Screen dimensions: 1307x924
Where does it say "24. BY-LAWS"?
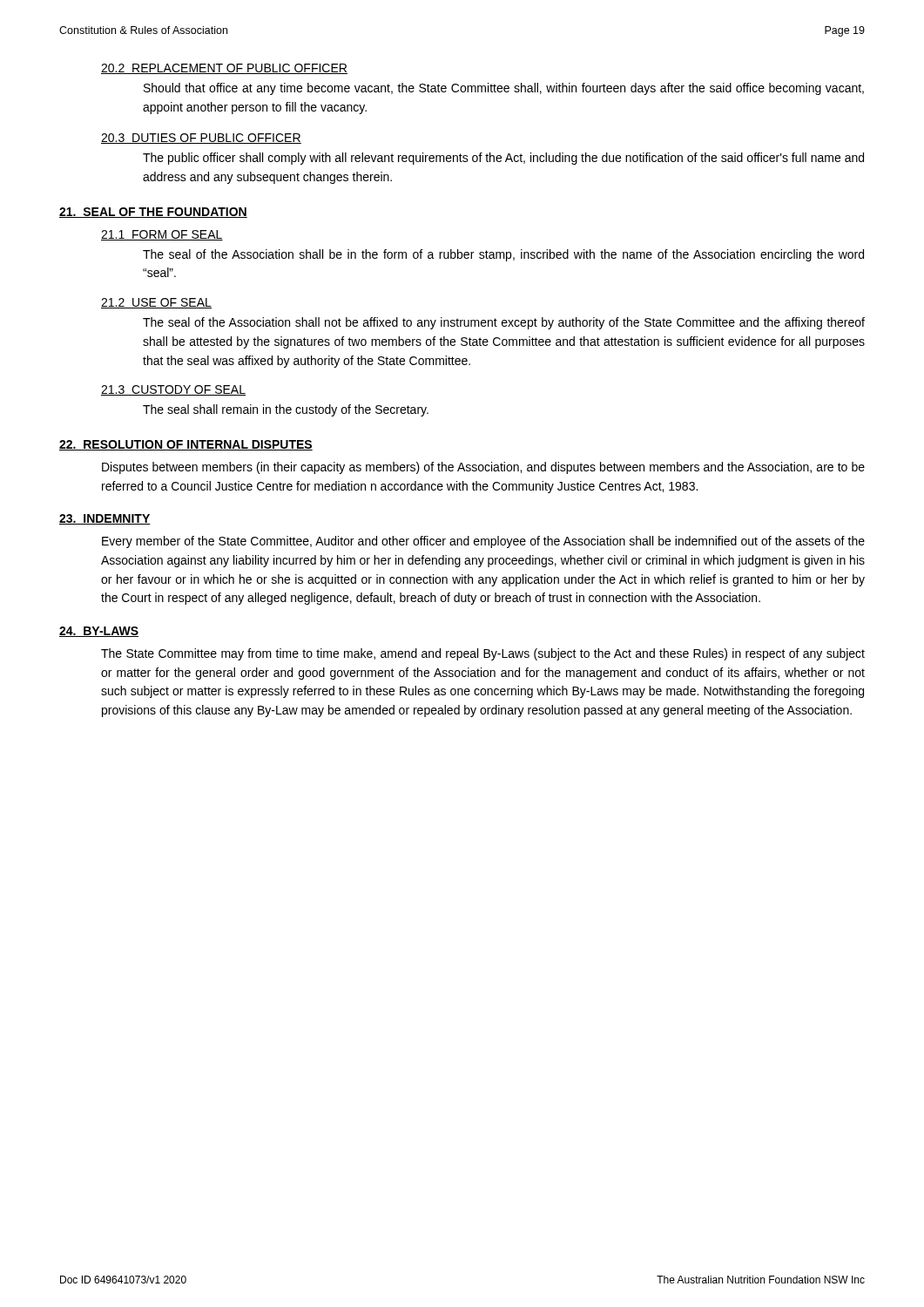tap(99, 631)
